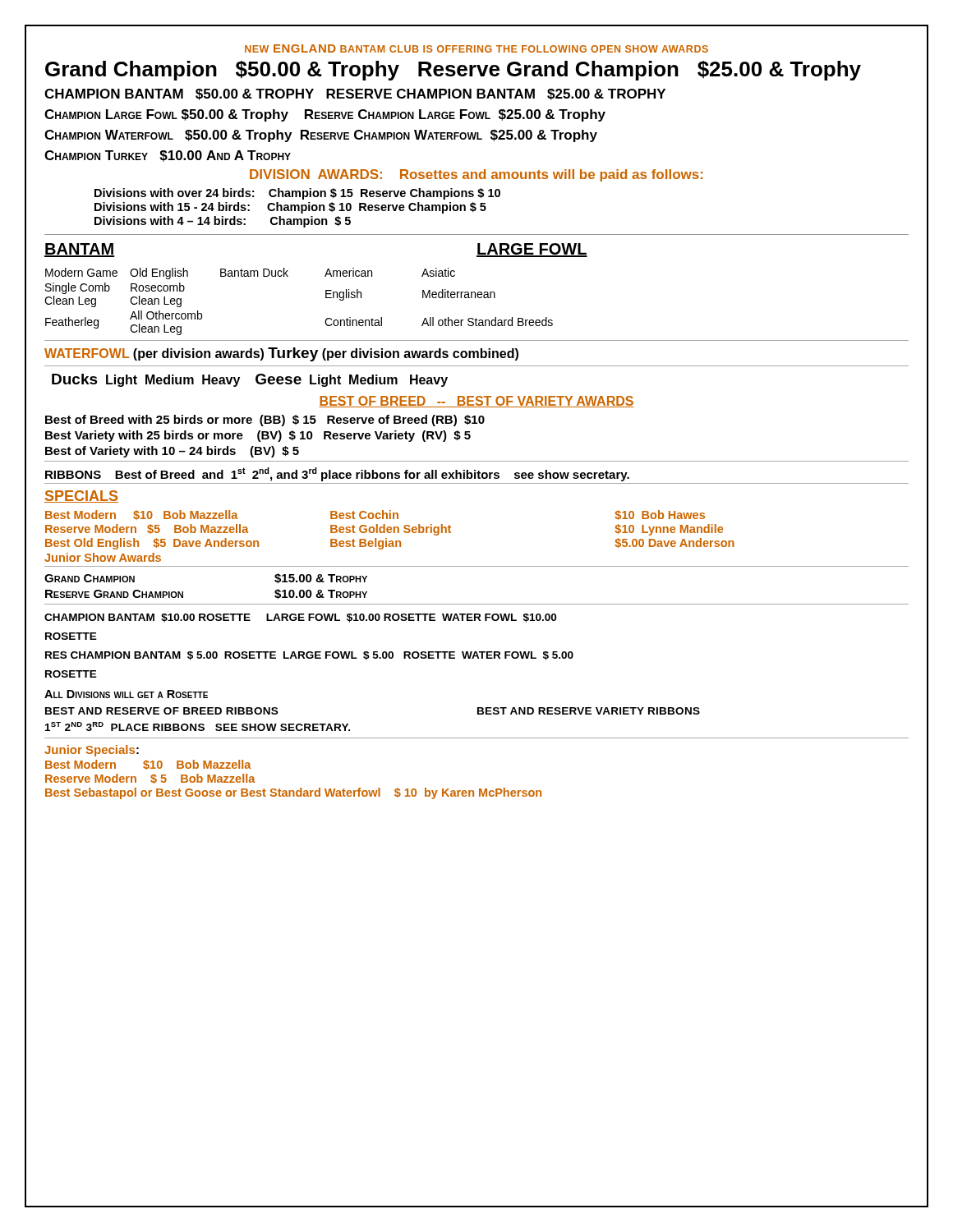
Task: Click on the text block containing "champion bantam $10.00 Rosette Large Fowl"
Action: [309, 646]
